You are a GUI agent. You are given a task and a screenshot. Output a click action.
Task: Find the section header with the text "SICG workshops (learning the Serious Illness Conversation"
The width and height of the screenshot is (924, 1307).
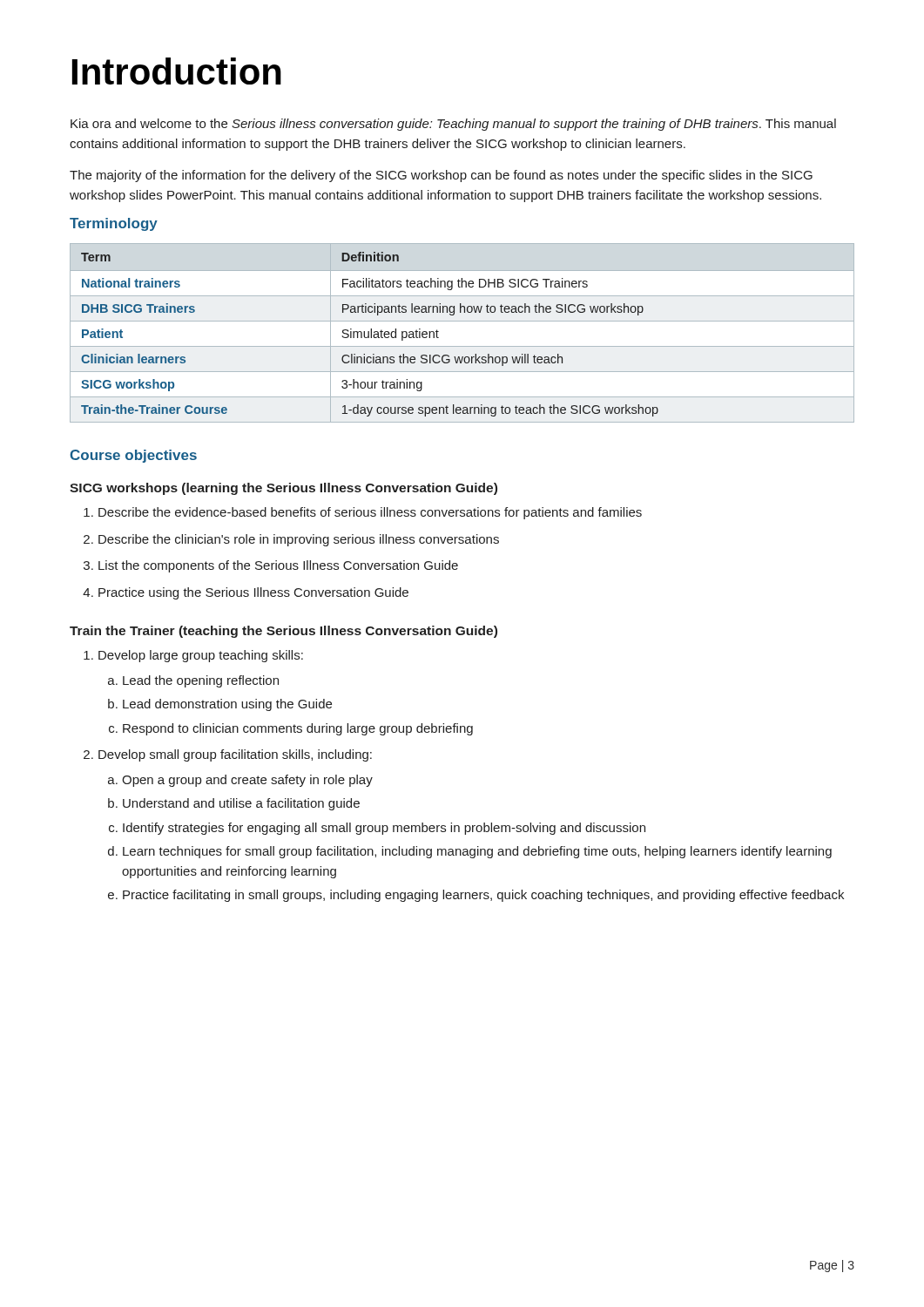[462, 488]
